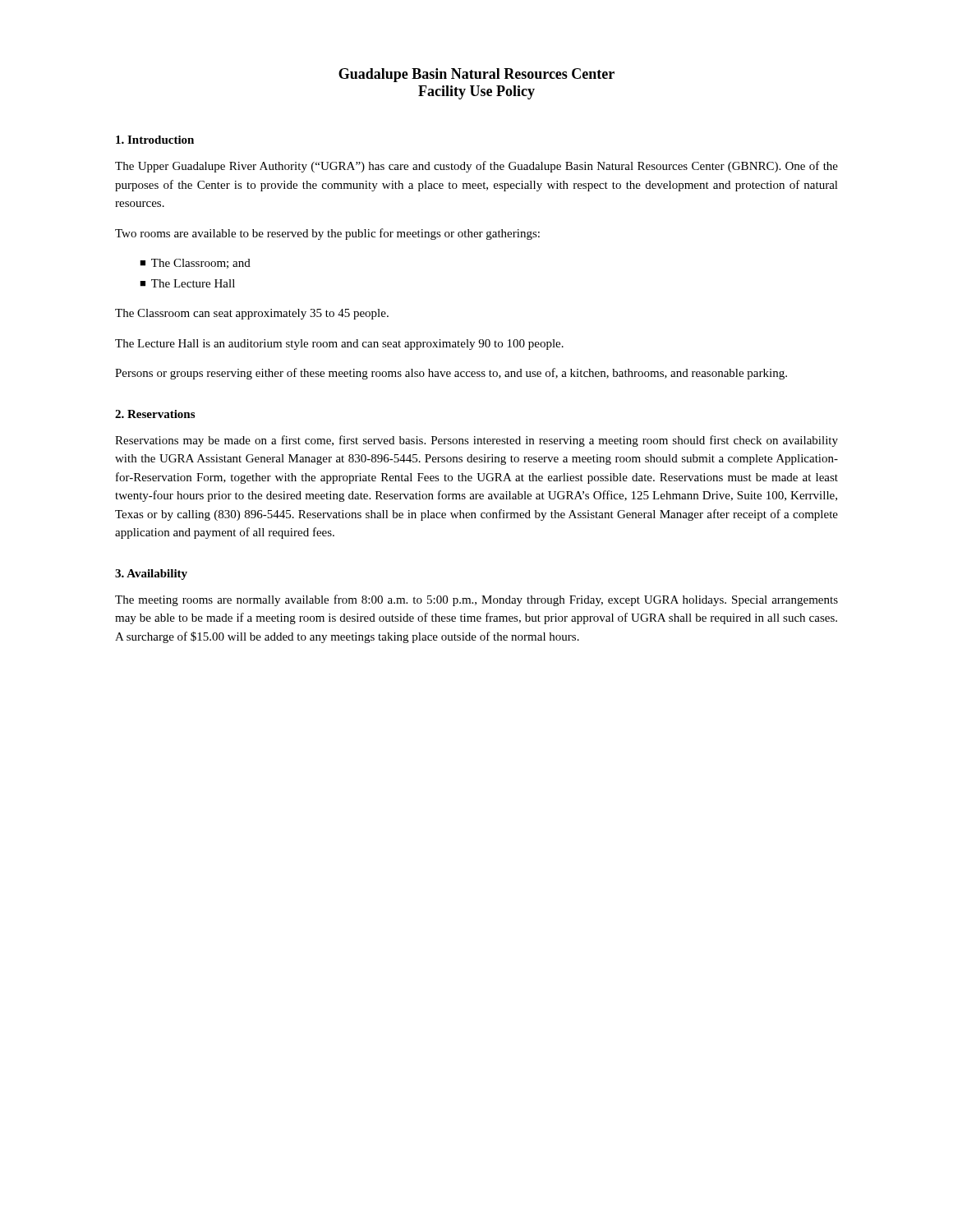Locate the text starting "■The Classroom; and"
Screen dimensions: 1232x953
195,263
